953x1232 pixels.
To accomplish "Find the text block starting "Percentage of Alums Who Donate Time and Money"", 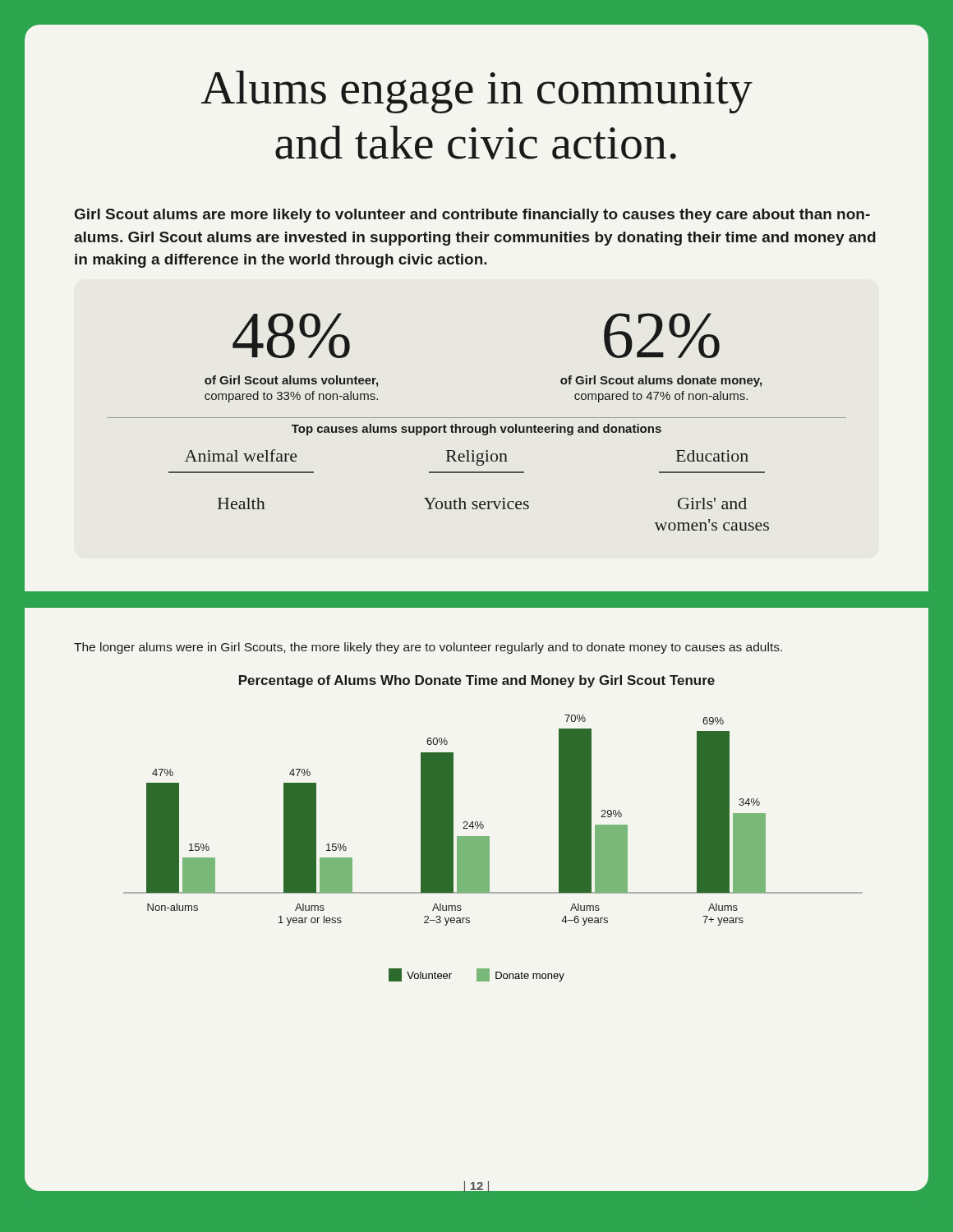I will (x=476, y=681).
